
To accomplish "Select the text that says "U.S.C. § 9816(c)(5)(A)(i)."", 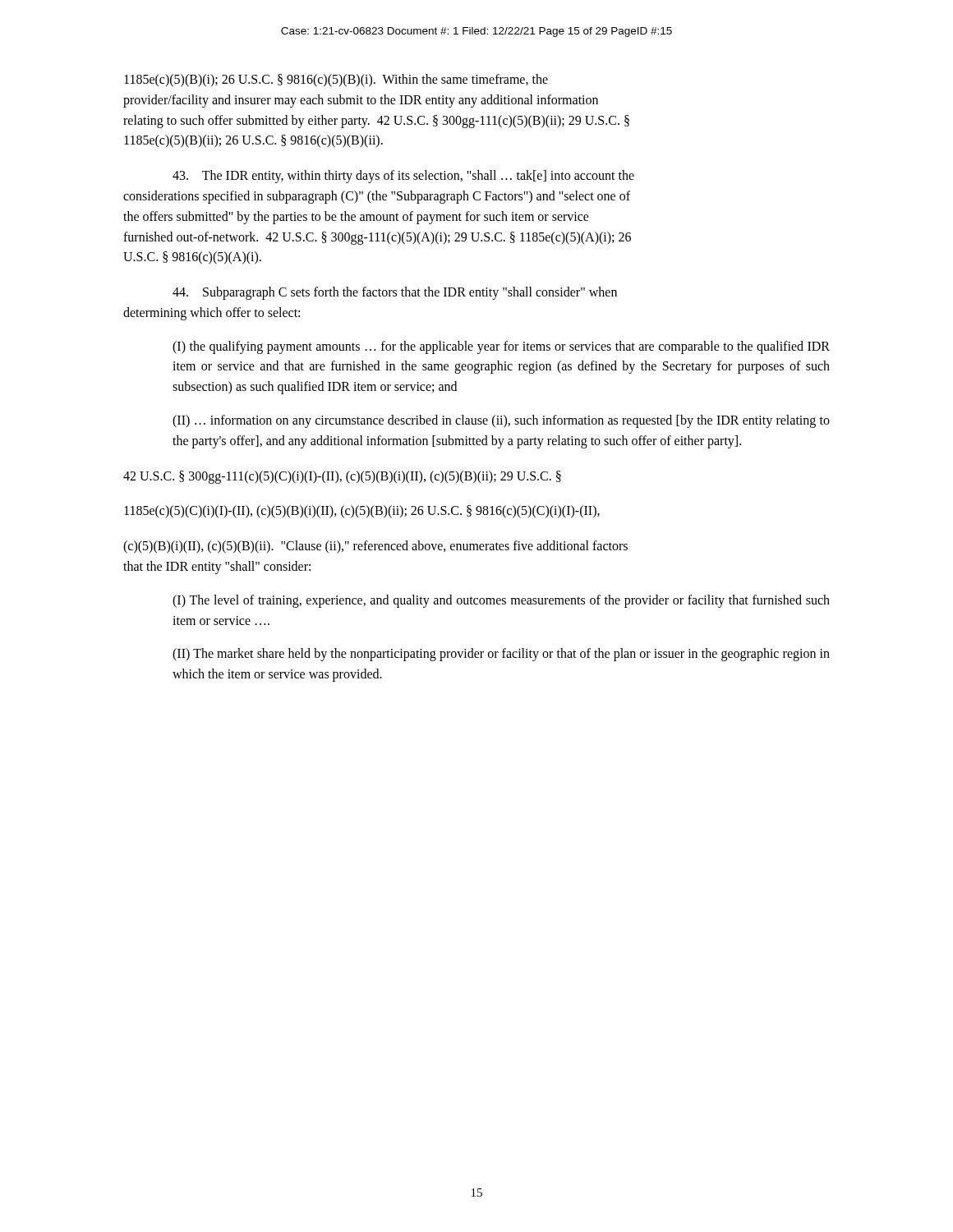I will click(x=193, y=257).
